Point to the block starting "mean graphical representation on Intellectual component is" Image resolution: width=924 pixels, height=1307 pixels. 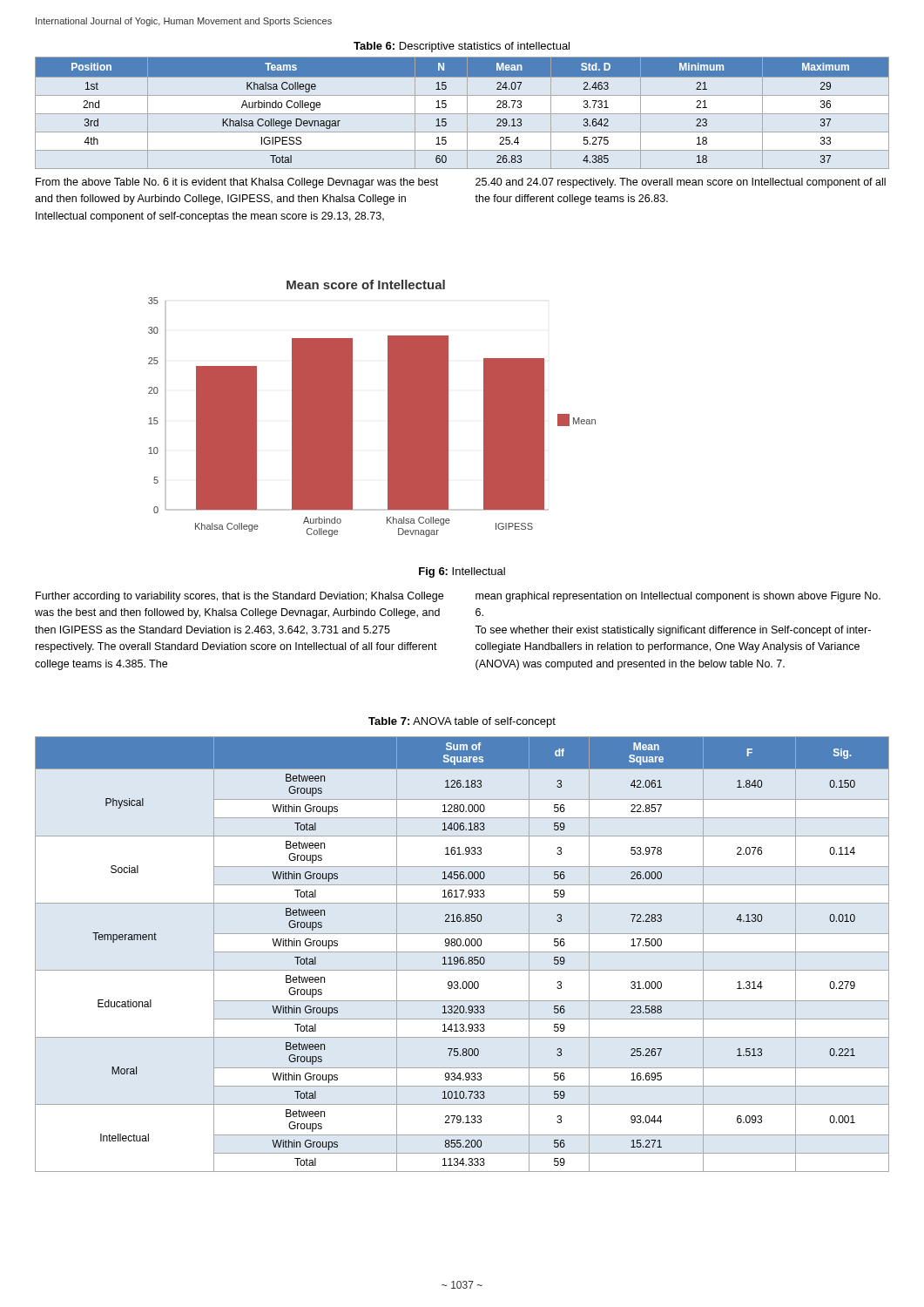coord(678,630)
